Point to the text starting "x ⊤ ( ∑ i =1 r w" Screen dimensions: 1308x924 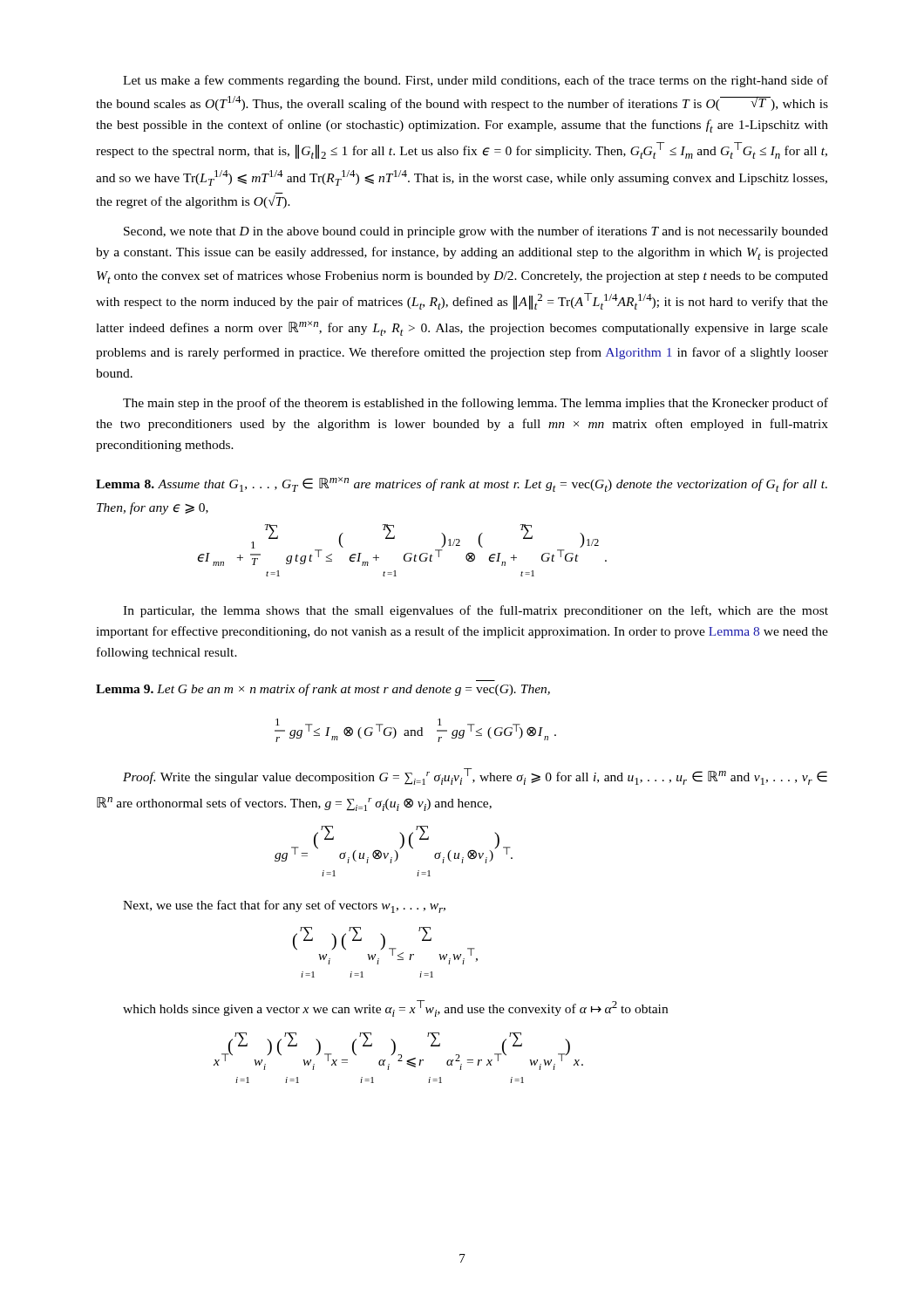[462, 1063]
